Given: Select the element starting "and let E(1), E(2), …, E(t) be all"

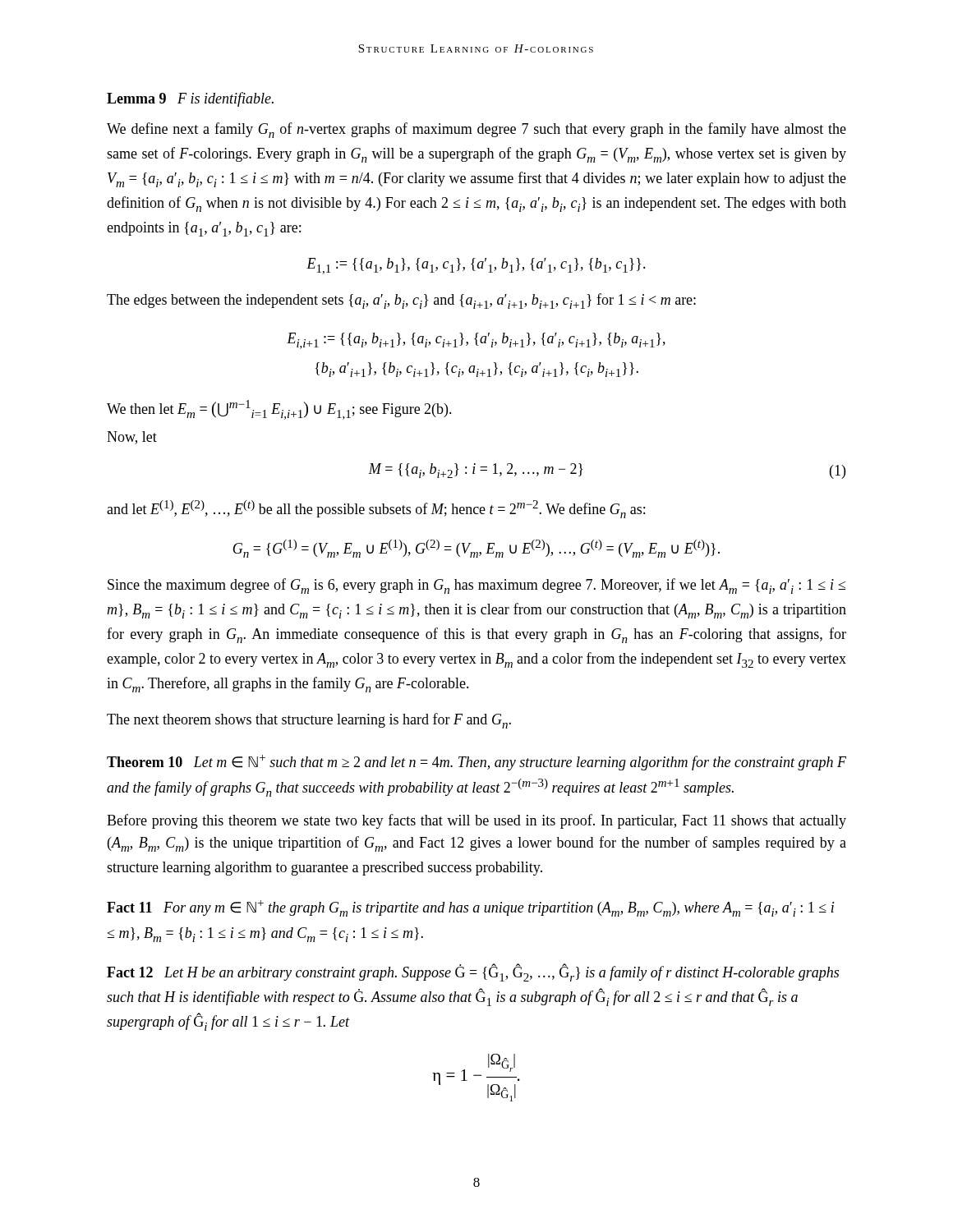Looking at the screenshot, I should 377,509.
